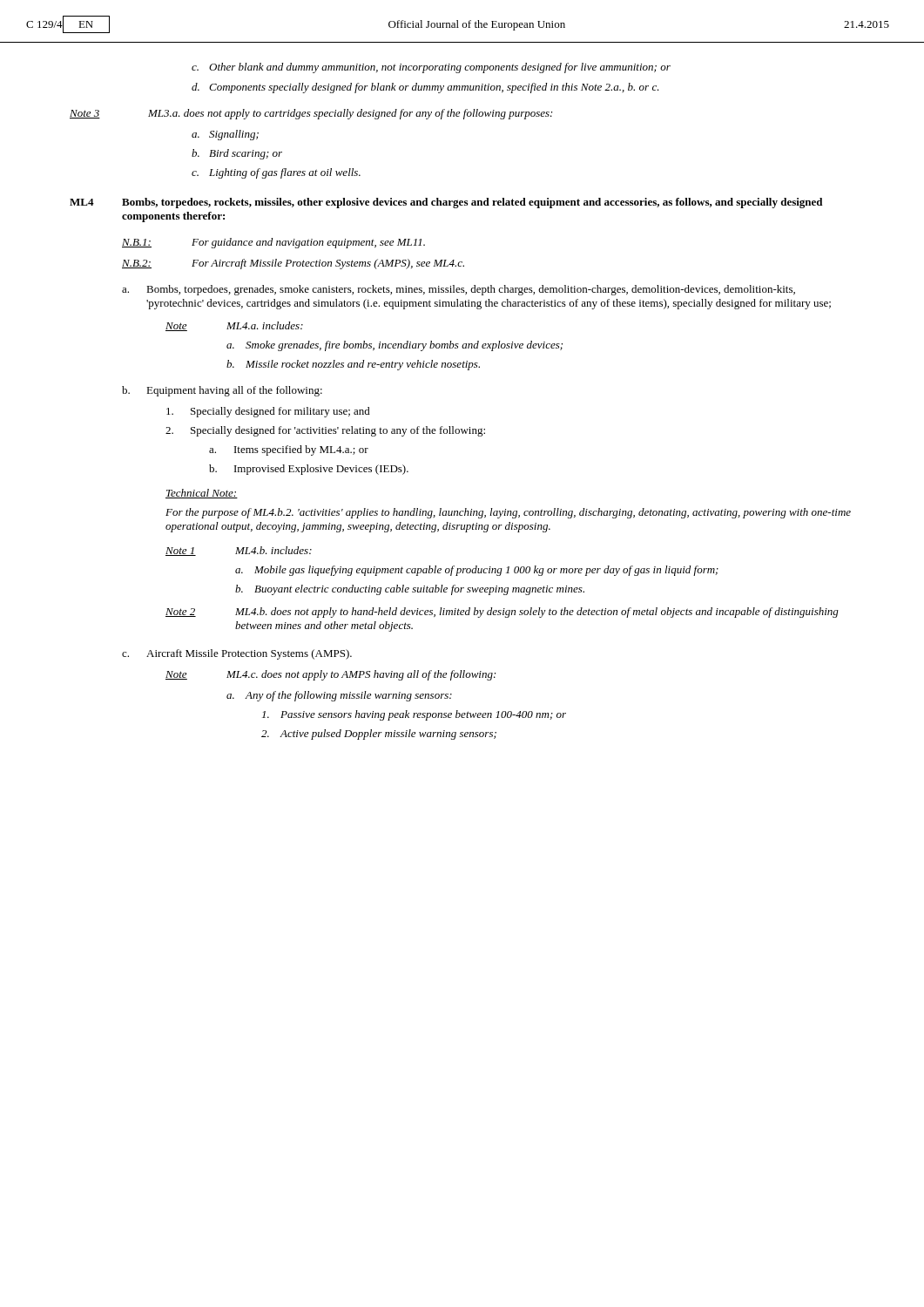This screenshot has height=1307, width=924.
Task: Select the region starting "Note 1 ML4.b."
Action: (239, 551)
